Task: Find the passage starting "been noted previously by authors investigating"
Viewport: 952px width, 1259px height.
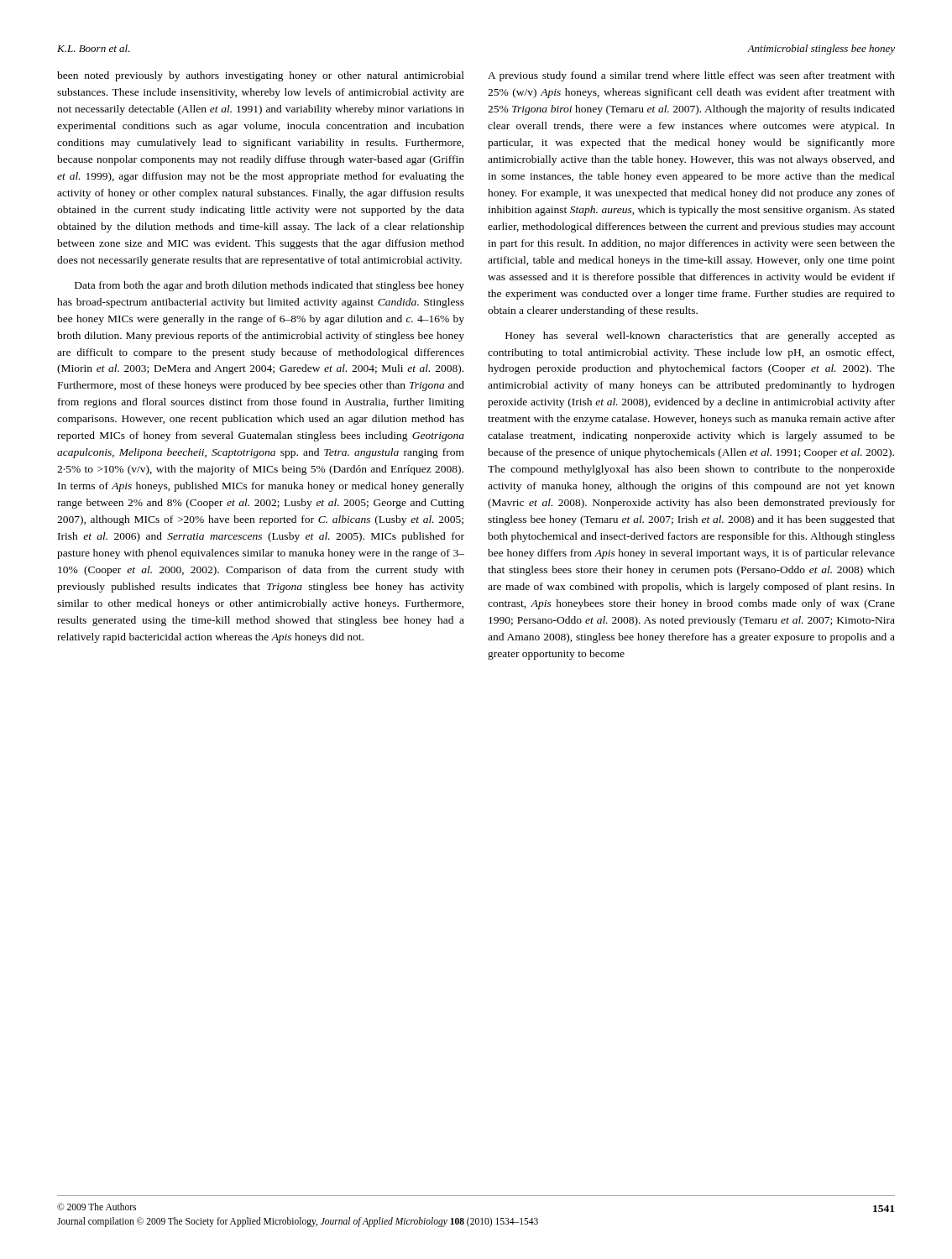Action: 261,168
